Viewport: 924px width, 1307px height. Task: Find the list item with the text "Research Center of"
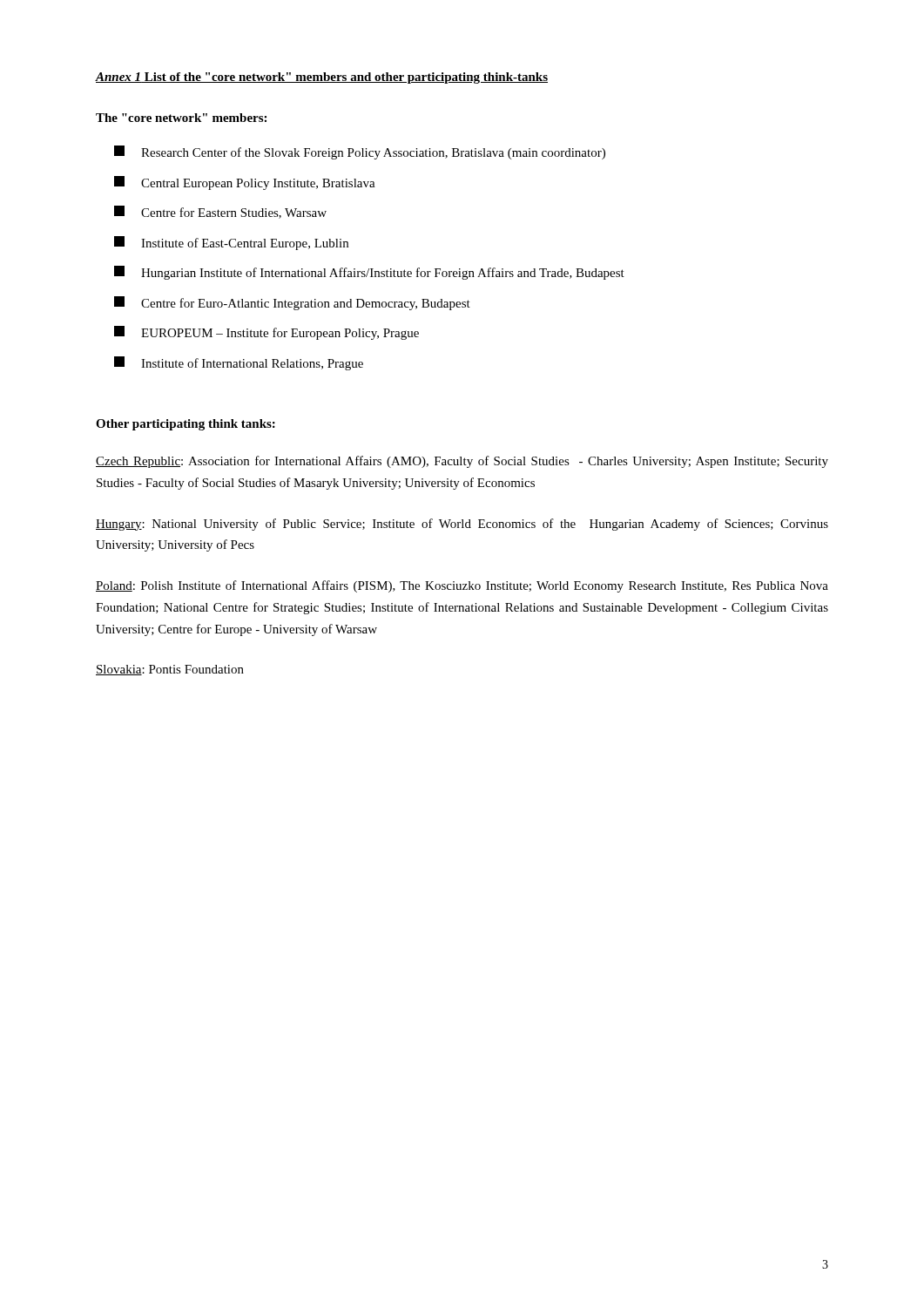[x=359, y=154]
